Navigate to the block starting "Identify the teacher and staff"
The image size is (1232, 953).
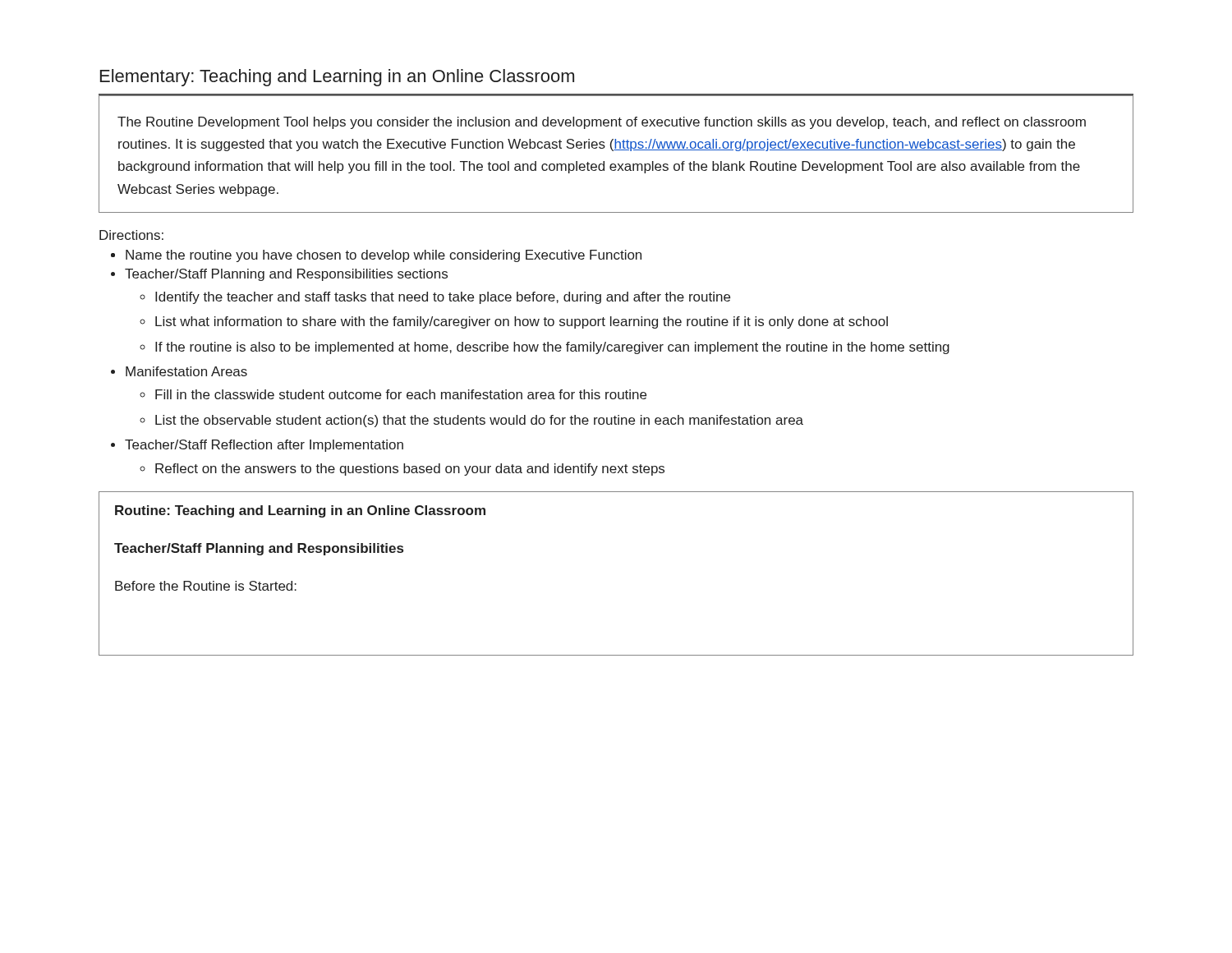click(x=443, y=297)
